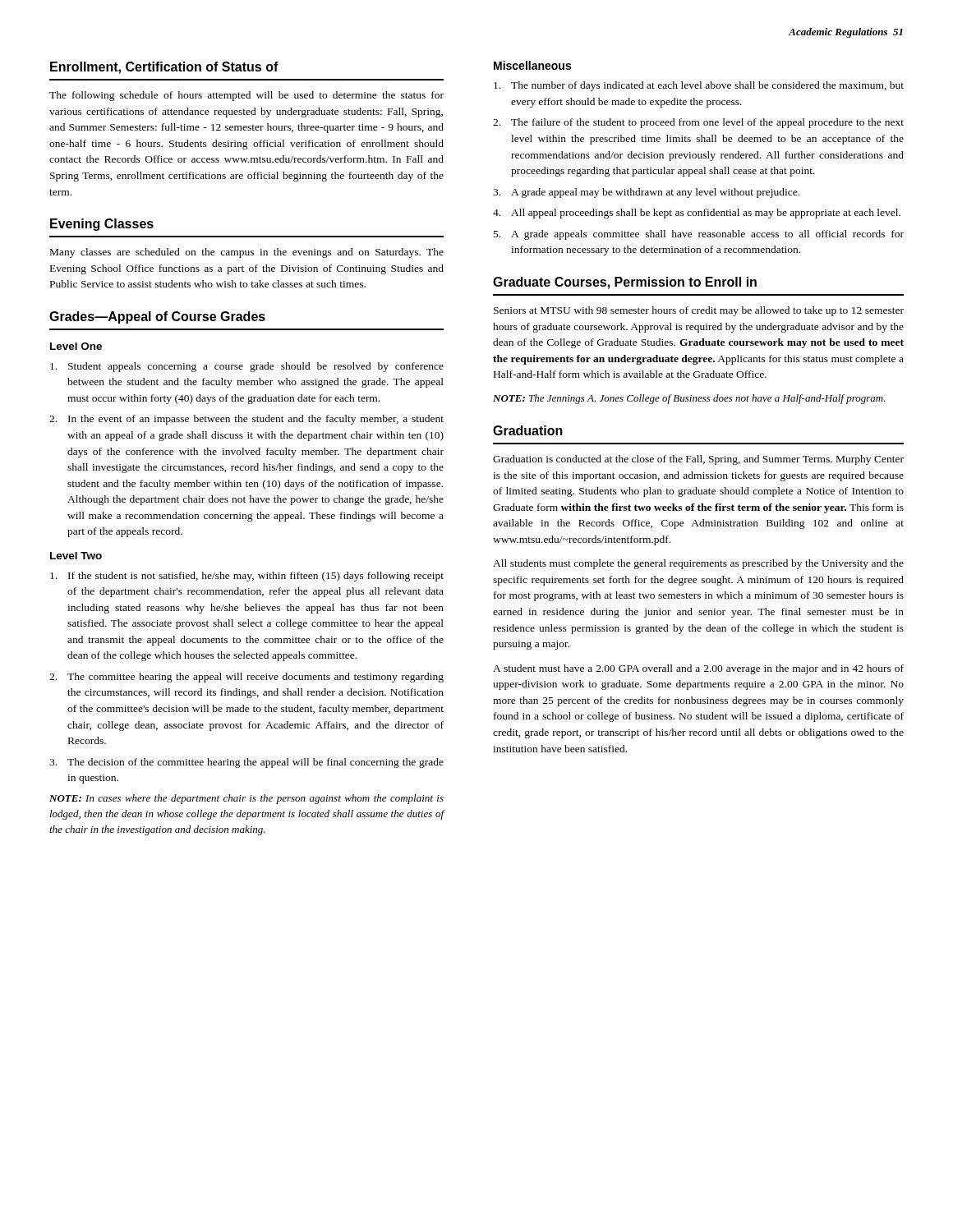This screenshot has height=1232, width=953.
Task: Click on the passage starting "The following schedule of"
Action: click(246, 143)
